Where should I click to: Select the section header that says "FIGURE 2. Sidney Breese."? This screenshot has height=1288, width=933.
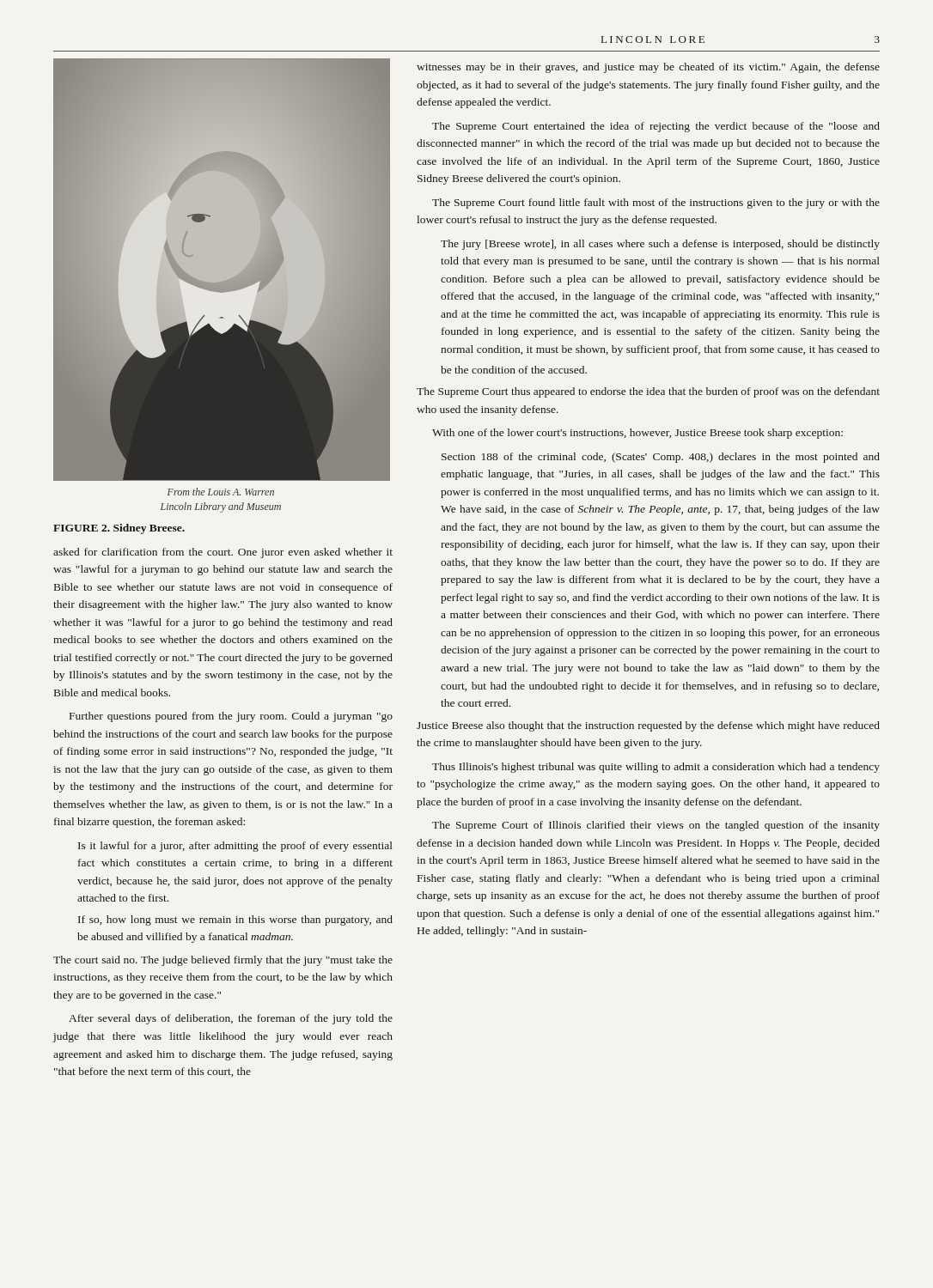pos(119,527)
